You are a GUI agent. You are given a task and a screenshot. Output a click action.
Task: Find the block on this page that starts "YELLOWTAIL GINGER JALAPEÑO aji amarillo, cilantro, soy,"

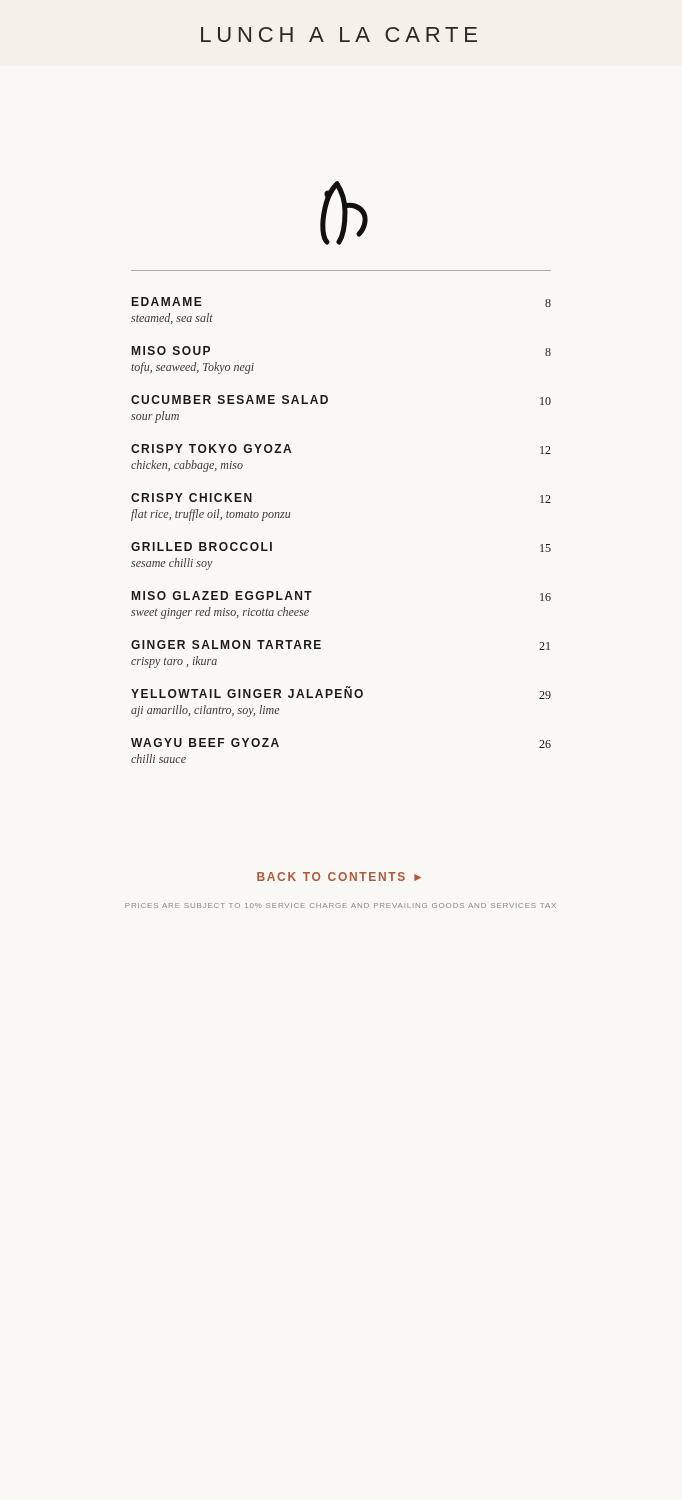341,703
